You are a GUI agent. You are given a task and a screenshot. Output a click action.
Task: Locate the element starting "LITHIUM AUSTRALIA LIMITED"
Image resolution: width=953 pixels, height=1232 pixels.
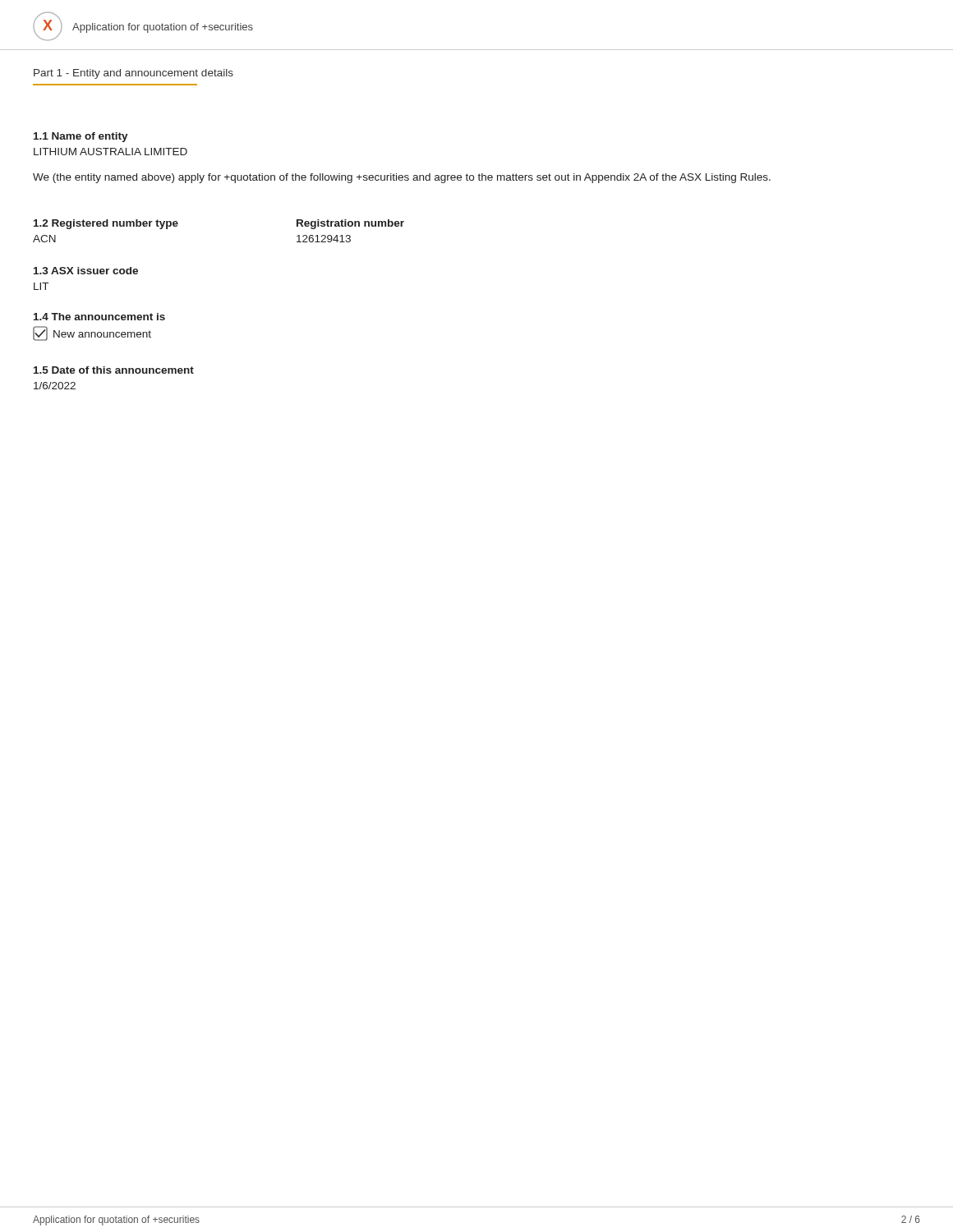pos(110,152)
